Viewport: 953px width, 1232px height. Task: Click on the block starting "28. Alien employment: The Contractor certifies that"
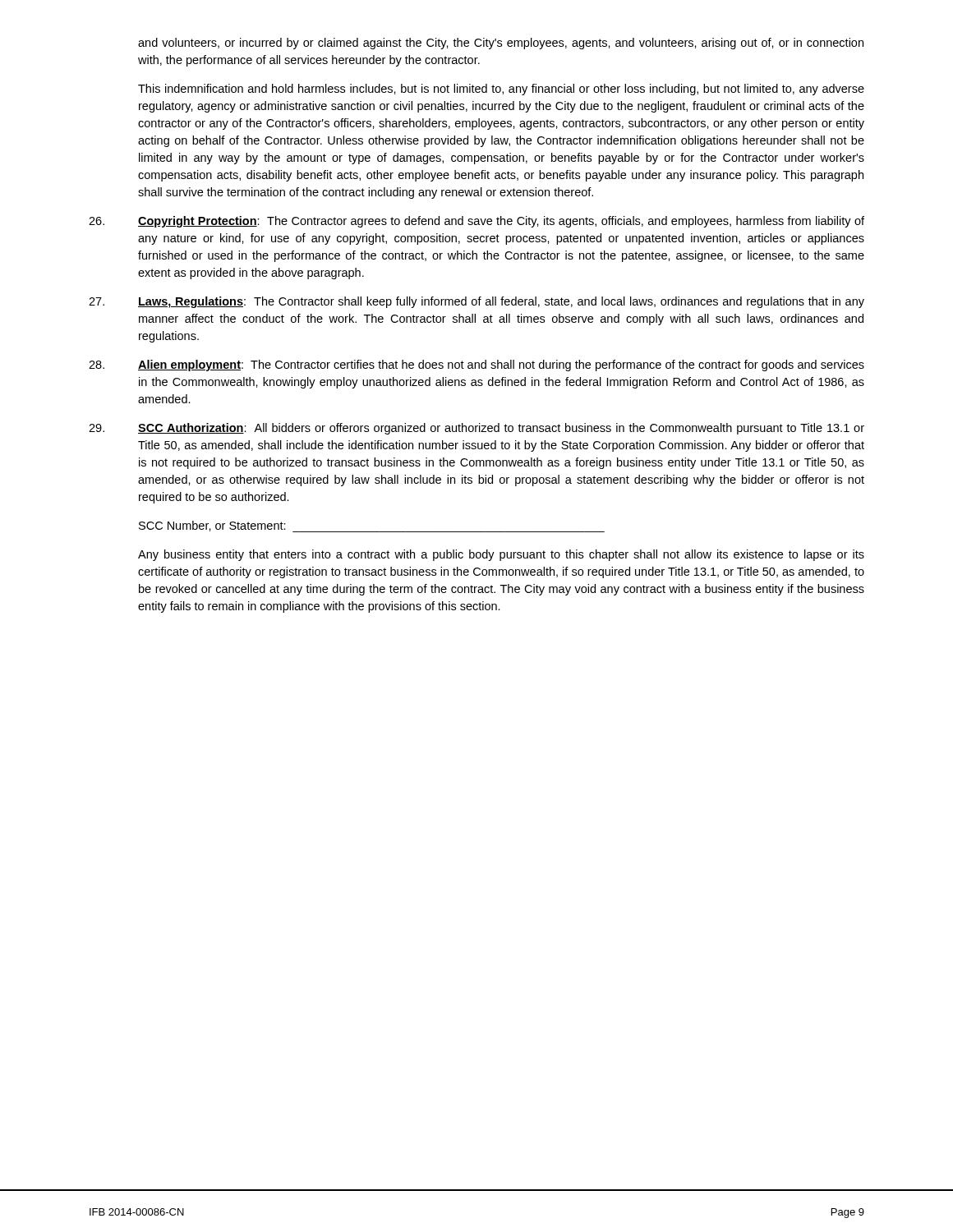(x=476, y=383)
